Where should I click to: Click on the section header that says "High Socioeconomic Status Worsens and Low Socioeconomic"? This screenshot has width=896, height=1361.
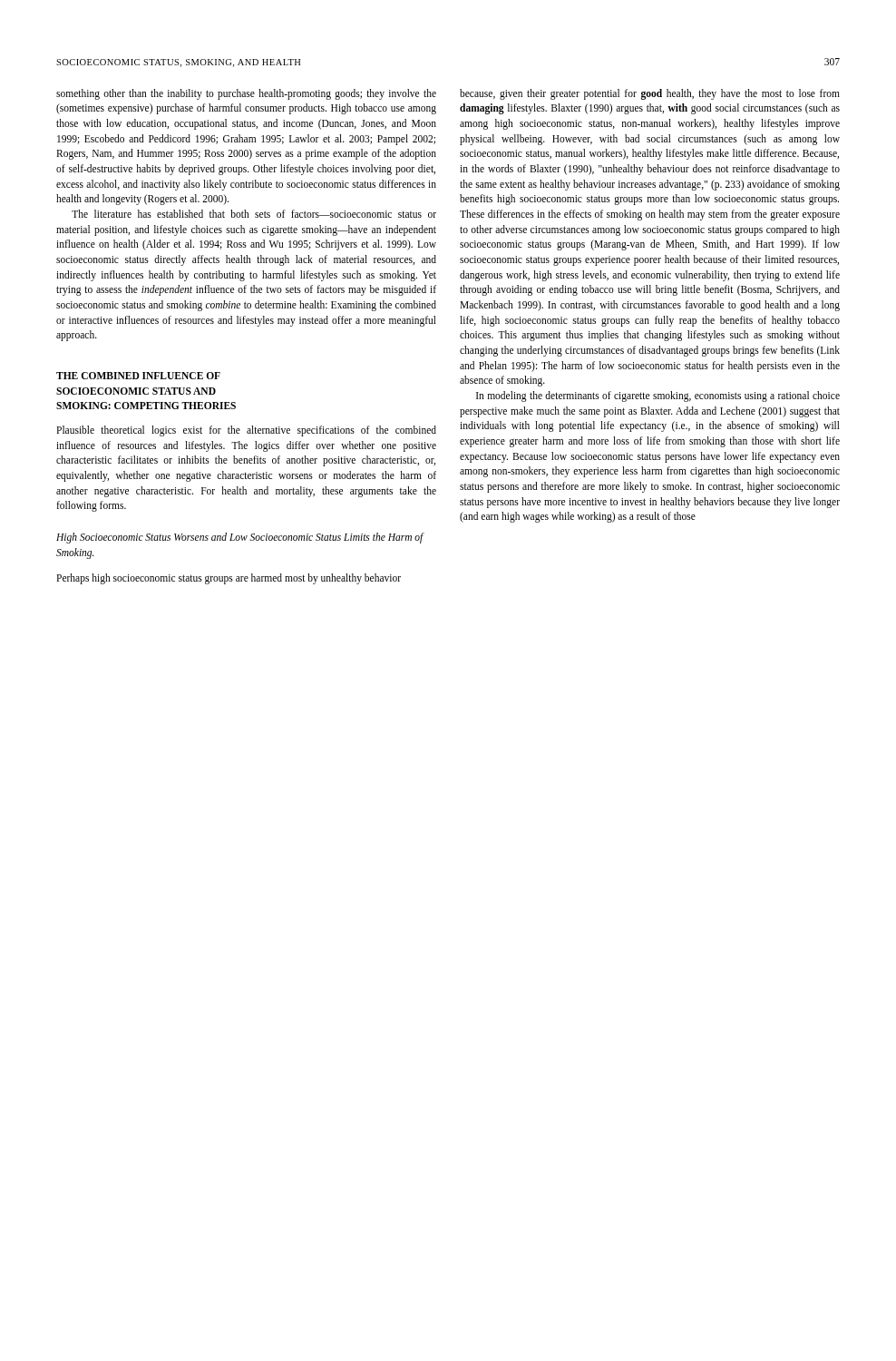(x=240, y=545)
